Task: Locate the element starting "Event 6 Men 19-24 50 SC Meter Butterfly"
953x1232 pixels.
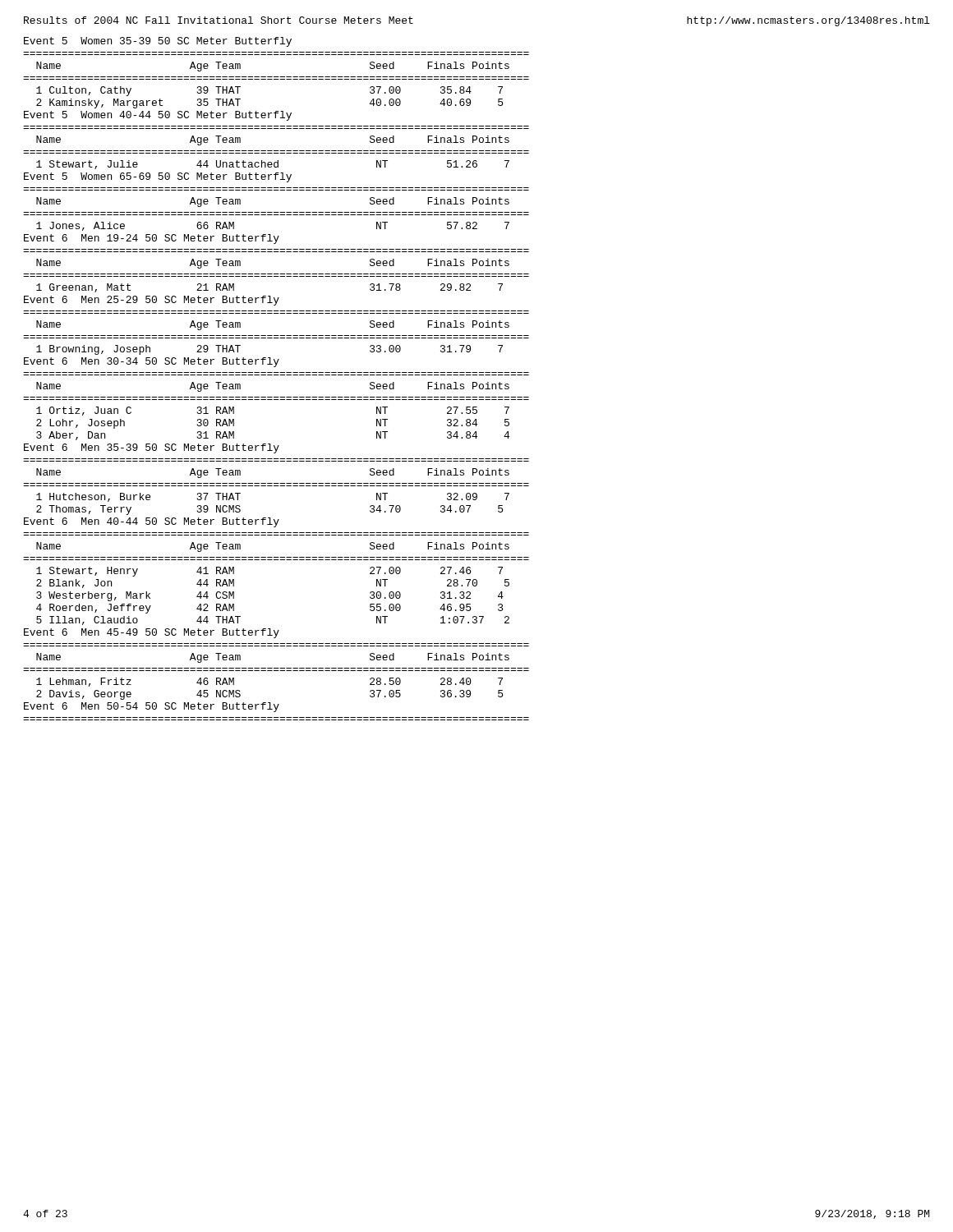Action: click(151, 239)
